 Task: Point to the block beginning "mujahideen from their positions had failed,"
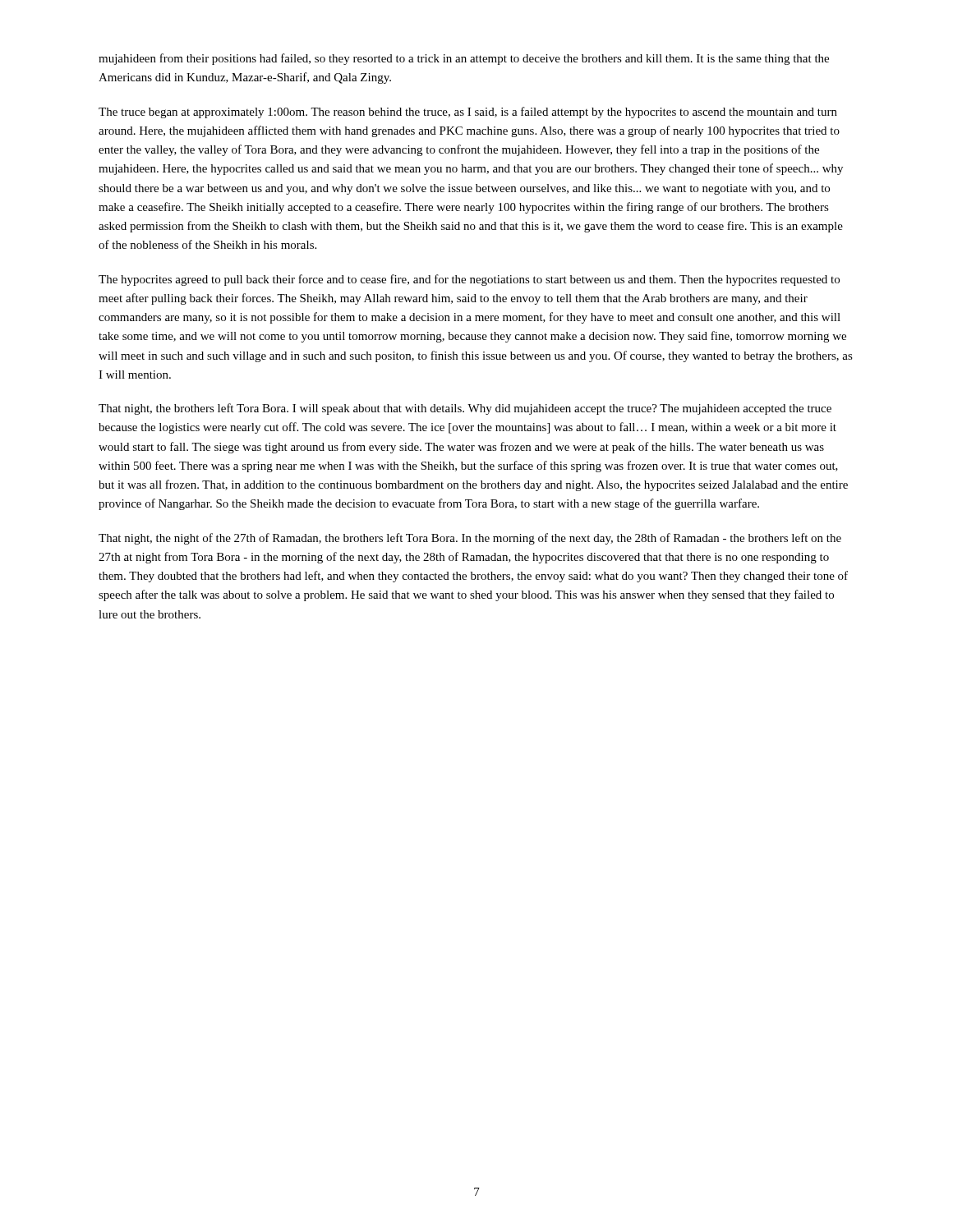pos(464,68)
